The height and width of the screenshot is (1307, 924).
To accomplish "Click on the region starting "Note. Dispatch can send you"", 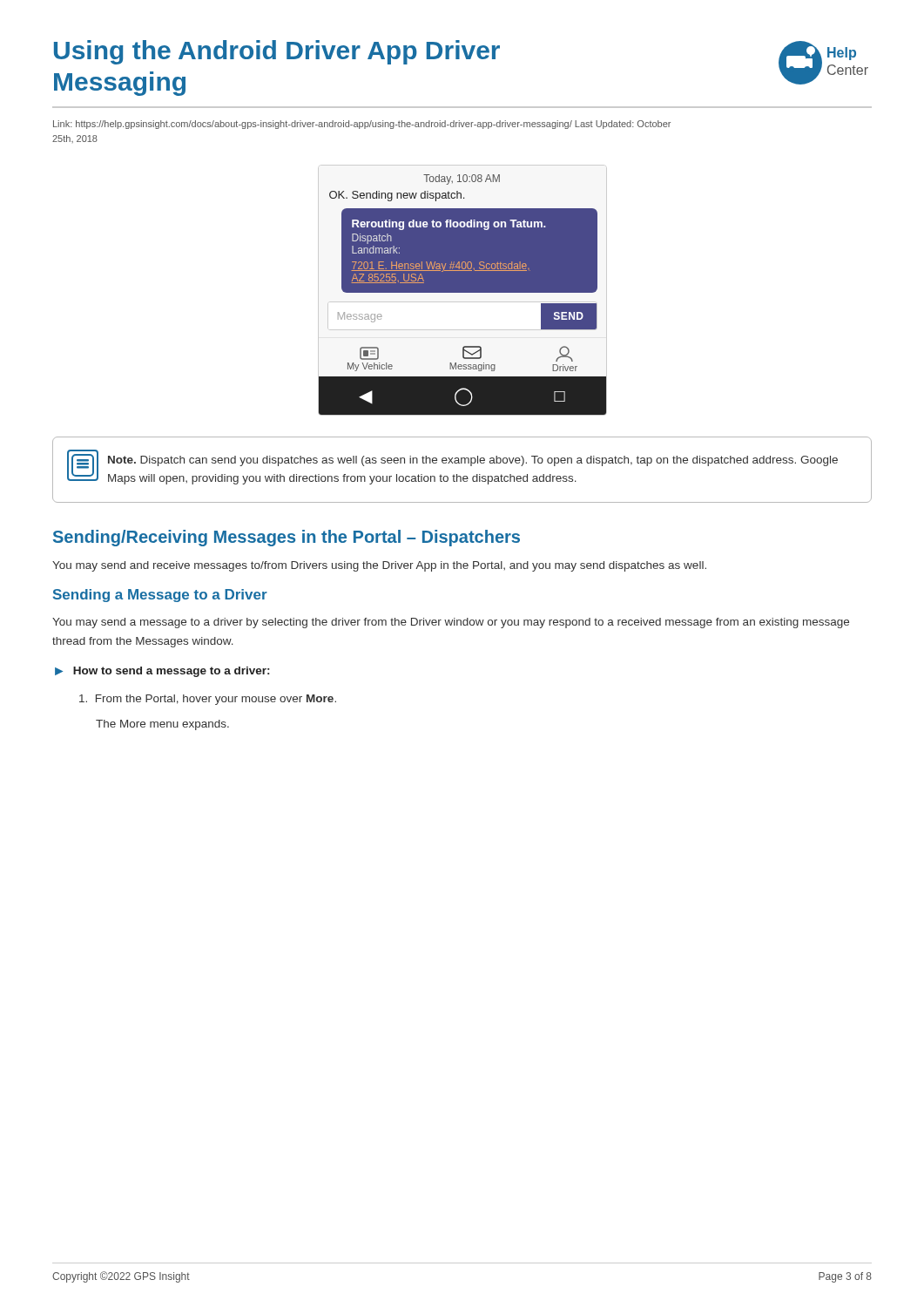I will pos(453,467).
